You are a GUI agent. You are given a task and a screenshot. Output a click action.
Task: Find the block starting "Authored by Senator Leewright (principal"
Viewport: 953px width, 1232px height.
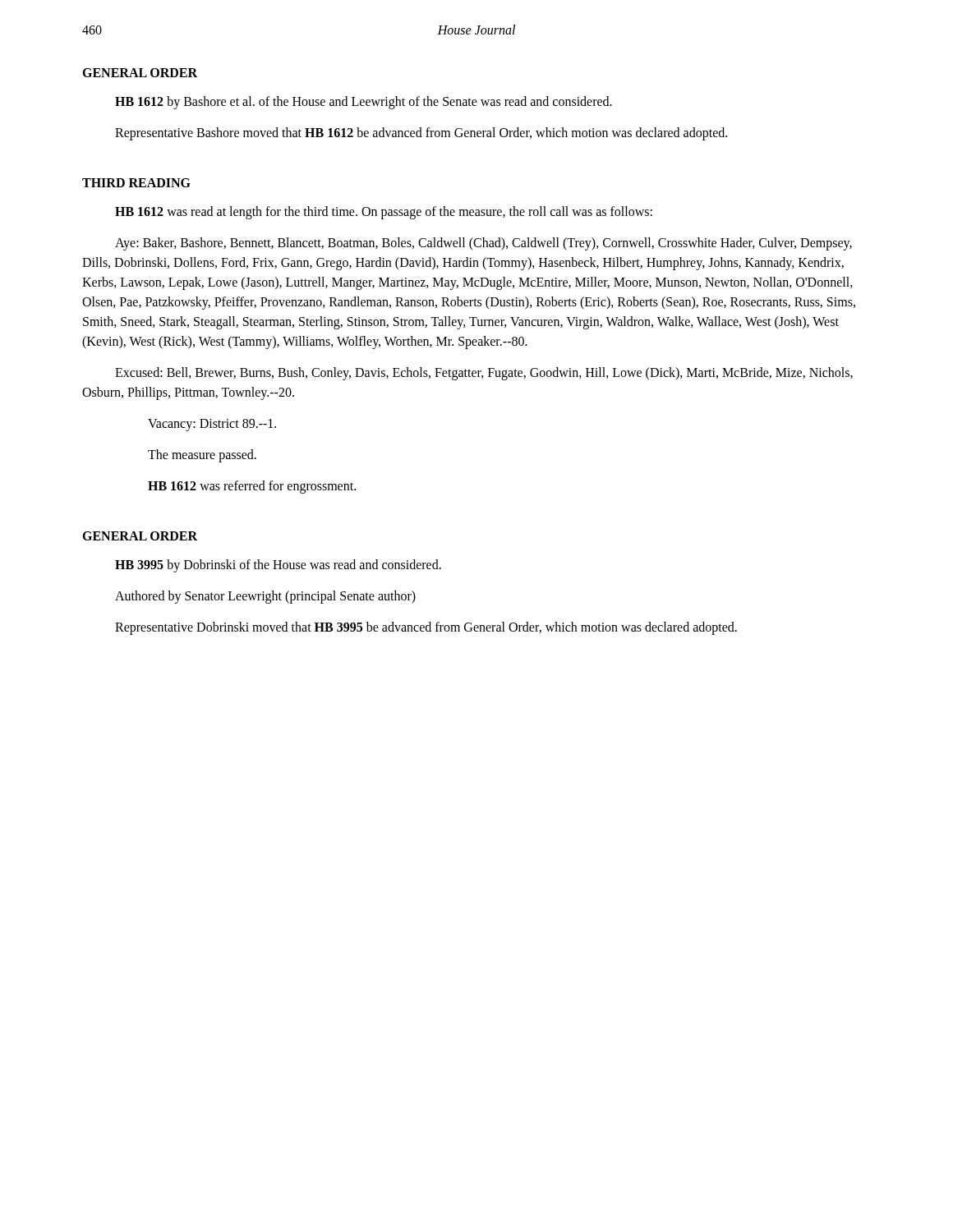[x=265, y=596]
